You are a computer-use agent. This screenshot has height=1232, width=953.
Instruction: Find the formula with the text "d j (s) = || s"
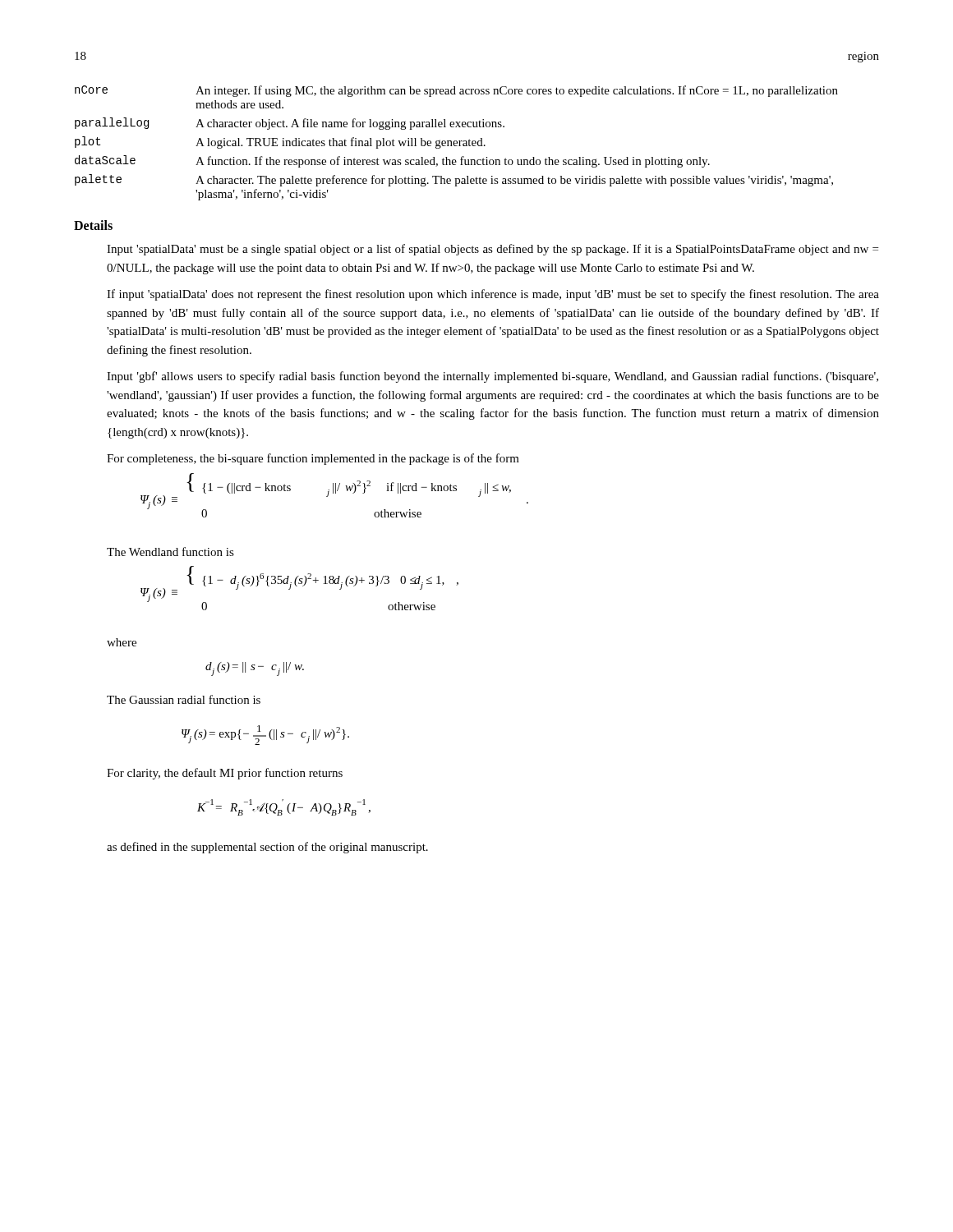point(288,666)
